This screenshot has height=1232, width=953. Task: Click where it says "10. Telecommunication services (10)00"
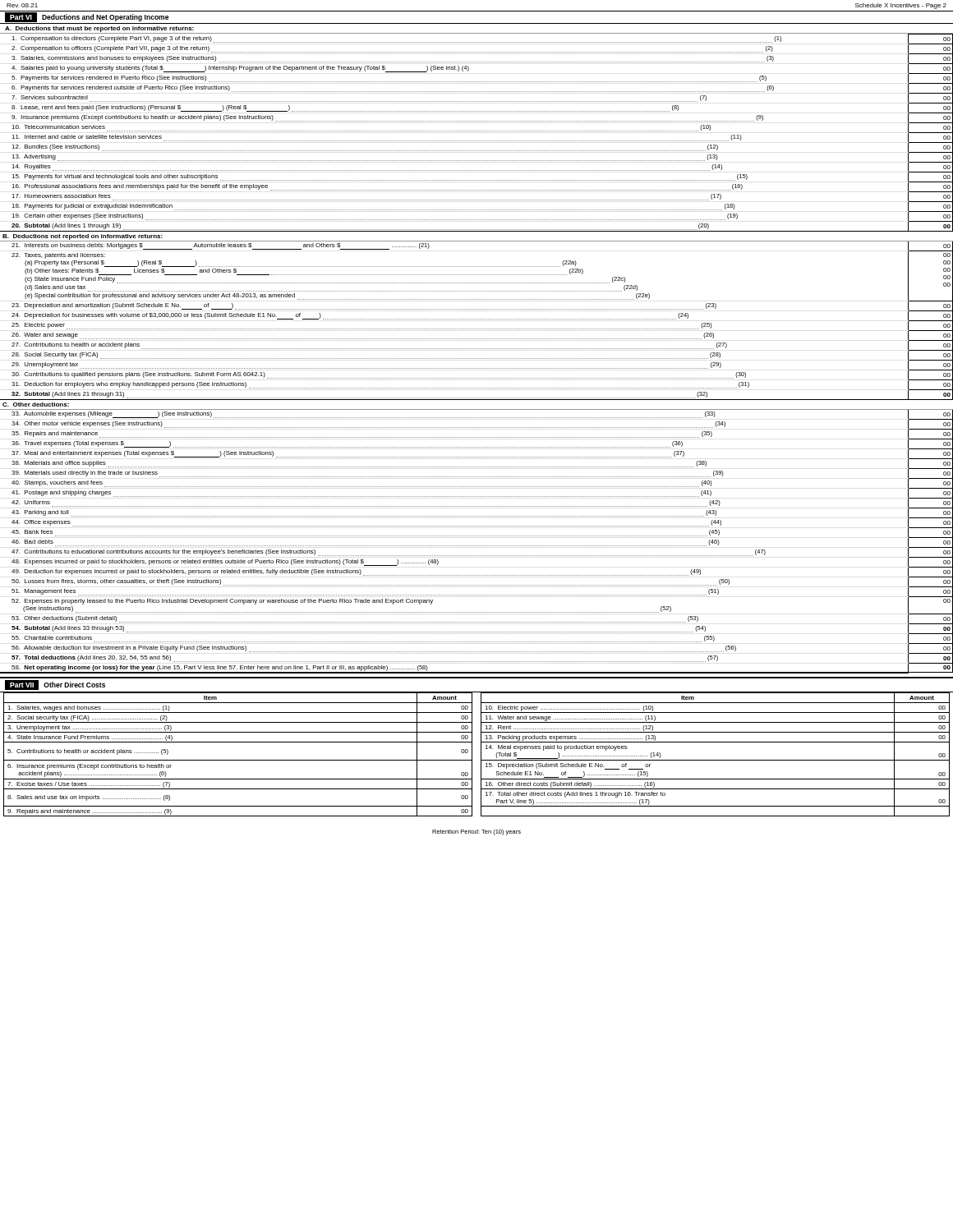(476, 127)
